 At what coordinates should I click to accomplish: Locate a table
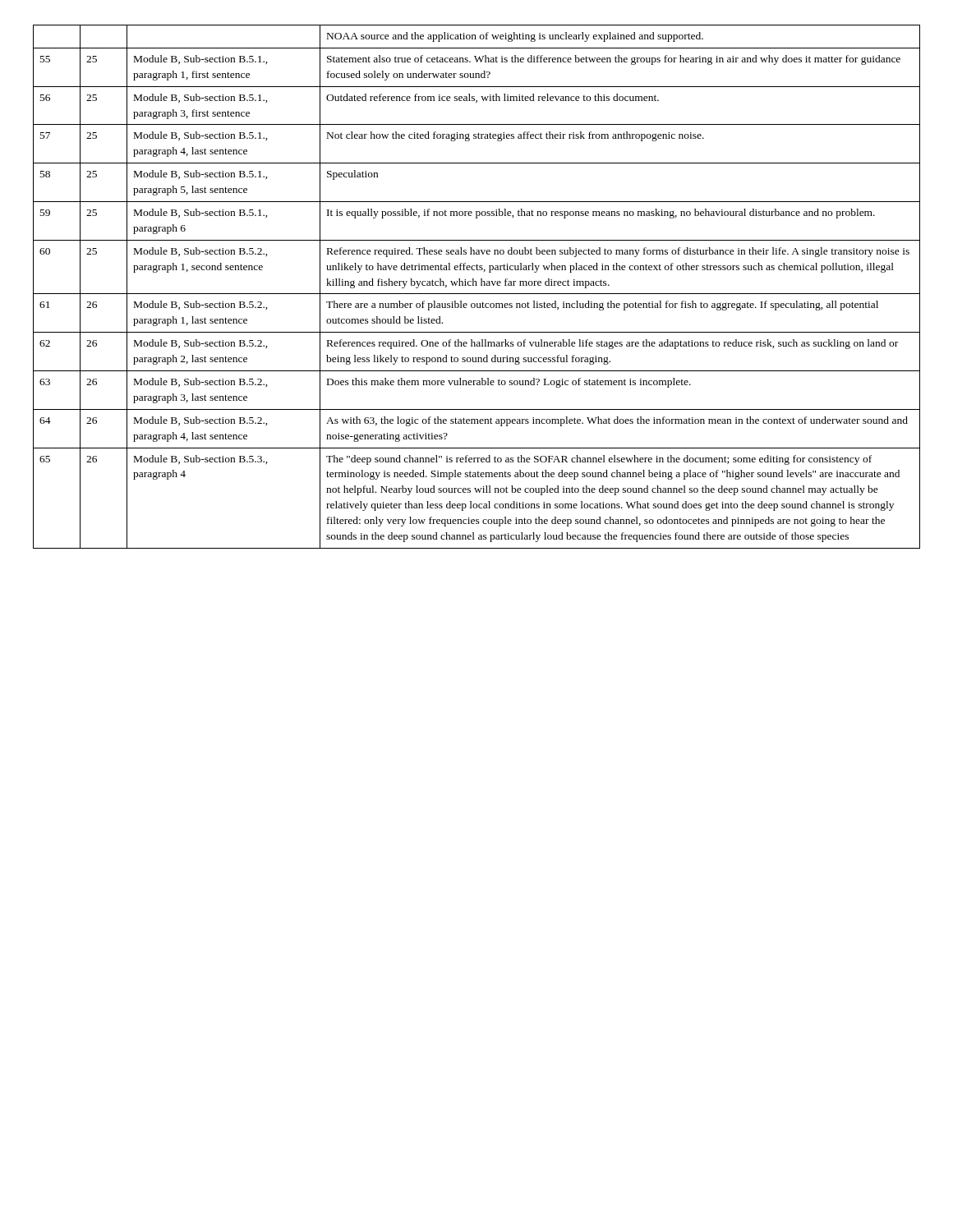[x=476, y=287]
